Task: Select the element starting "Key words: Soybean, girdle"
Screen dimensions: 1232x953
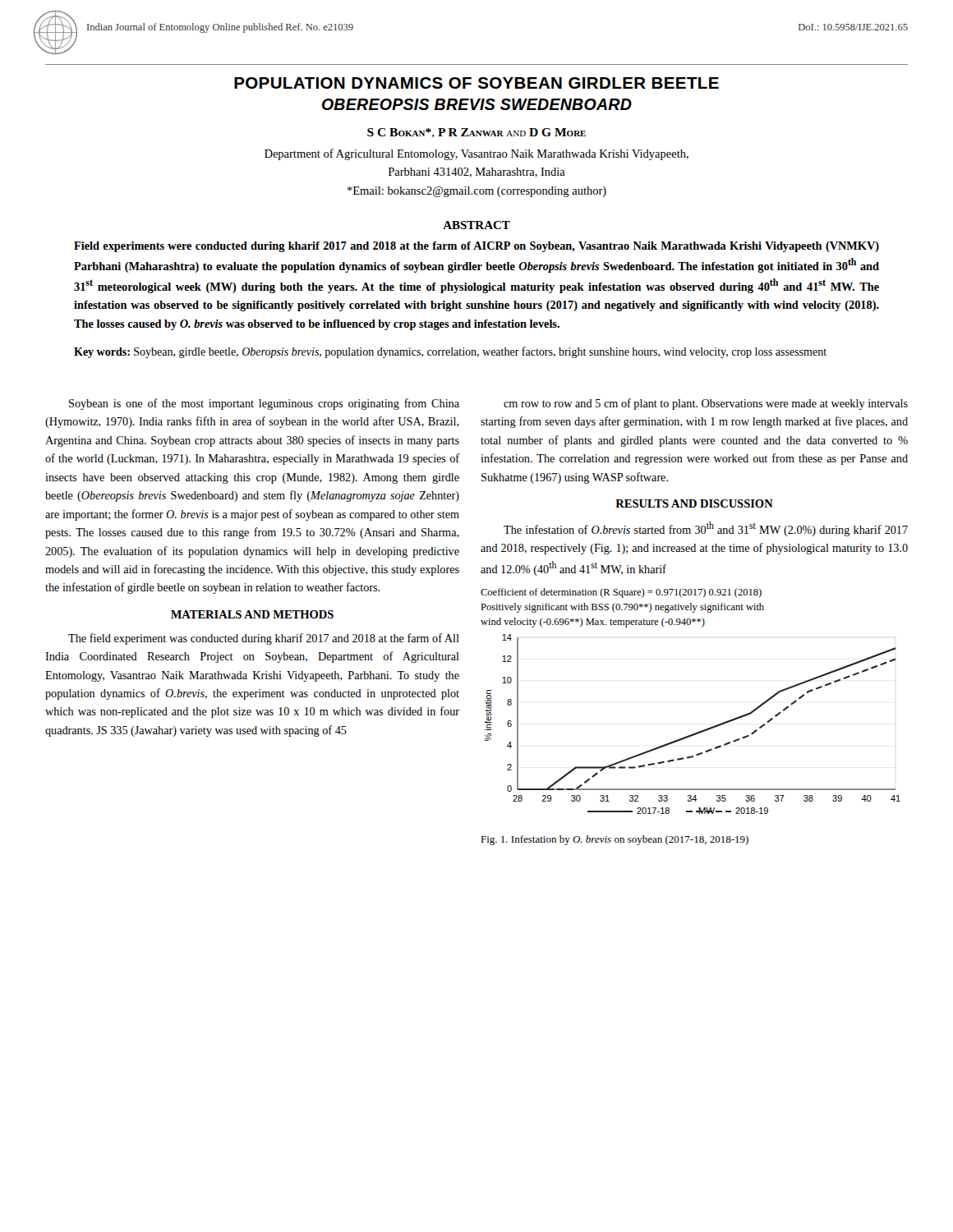Action: [450, 352]
